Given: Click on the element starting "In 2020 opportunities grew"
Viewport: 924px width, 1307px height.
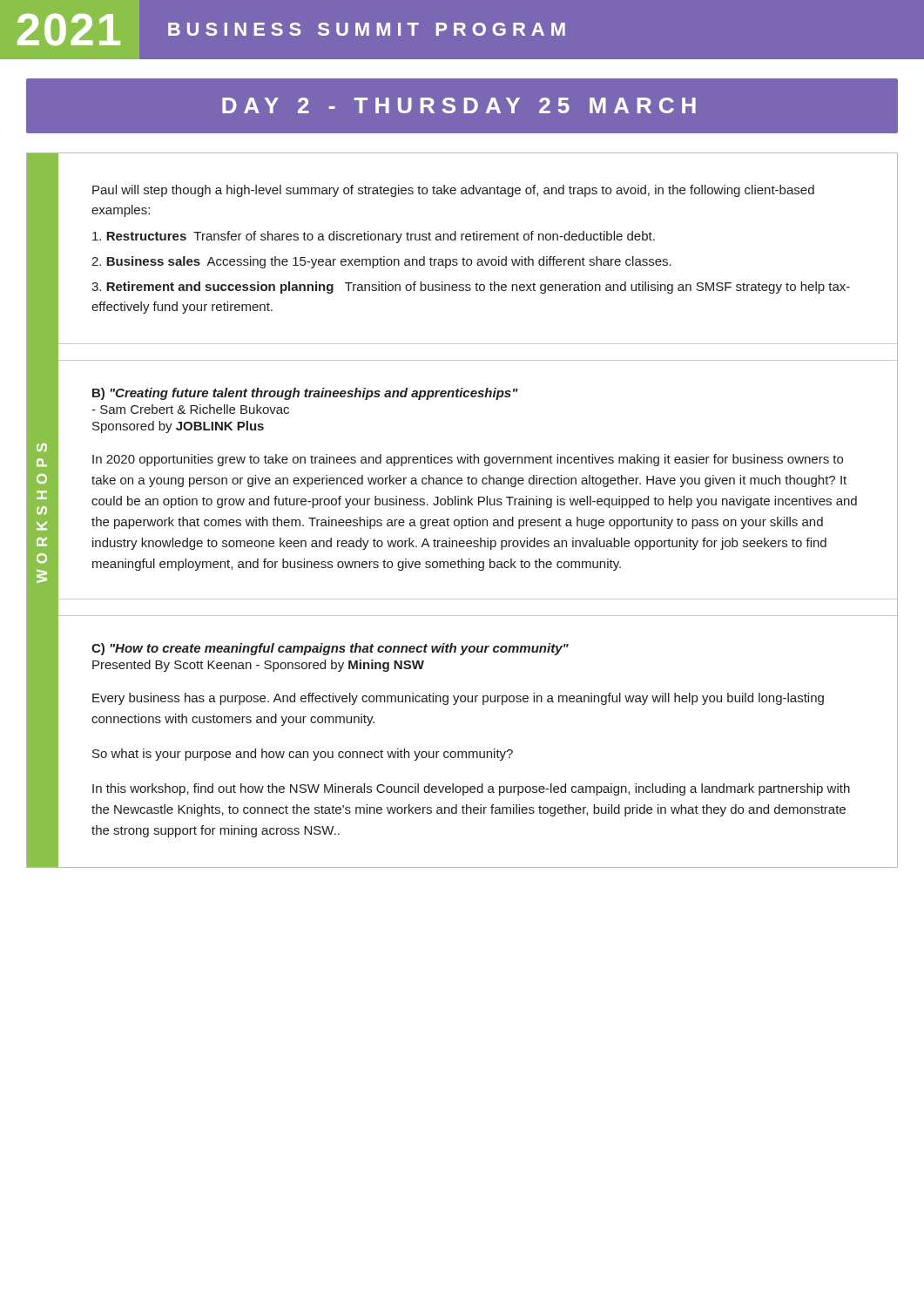Looking at the screenshot, I should point(475,511).
